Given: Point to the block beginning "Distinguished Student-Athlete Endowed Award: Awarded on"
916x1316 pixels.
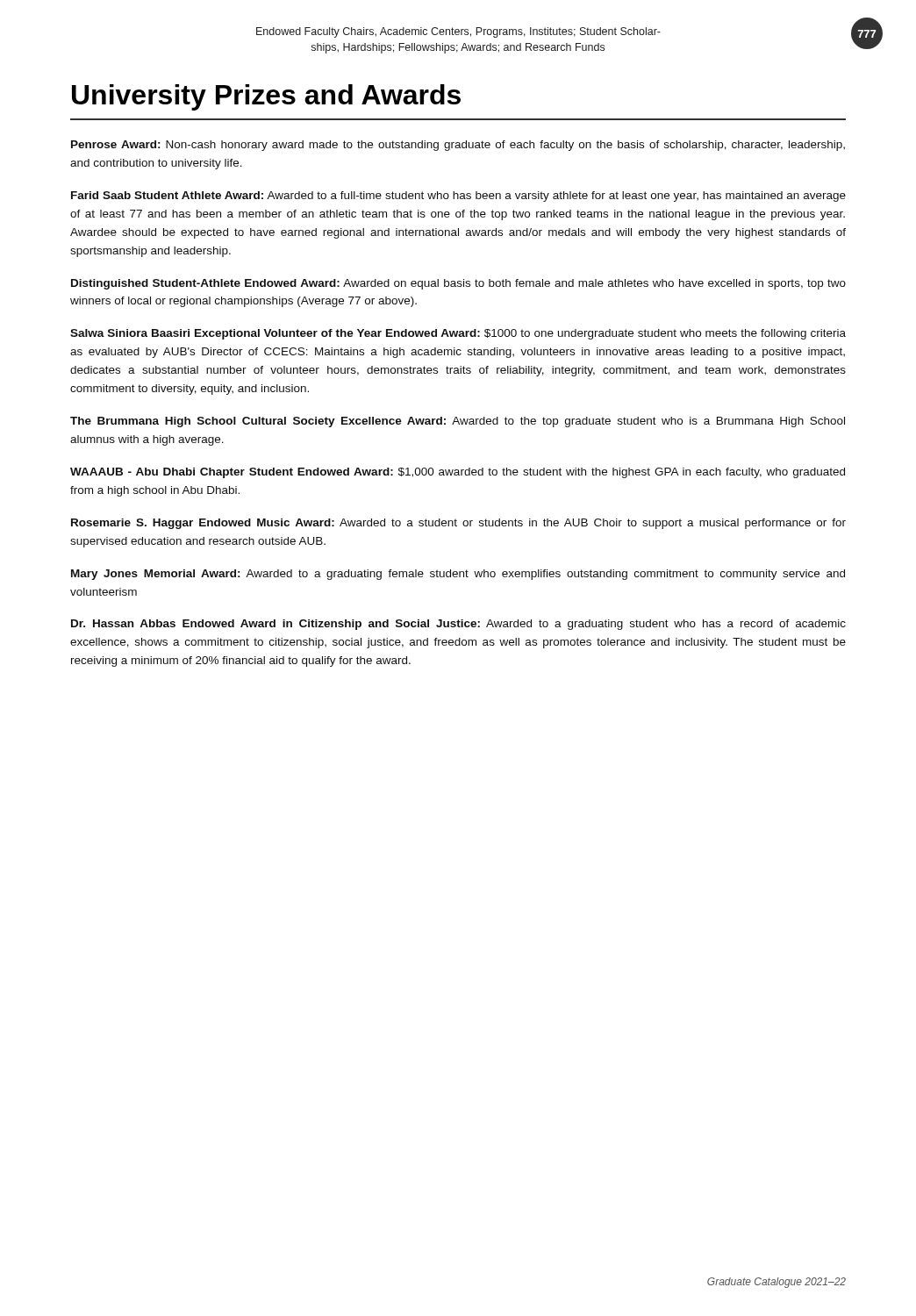Looking at the screenshot, I should point(458,292).
